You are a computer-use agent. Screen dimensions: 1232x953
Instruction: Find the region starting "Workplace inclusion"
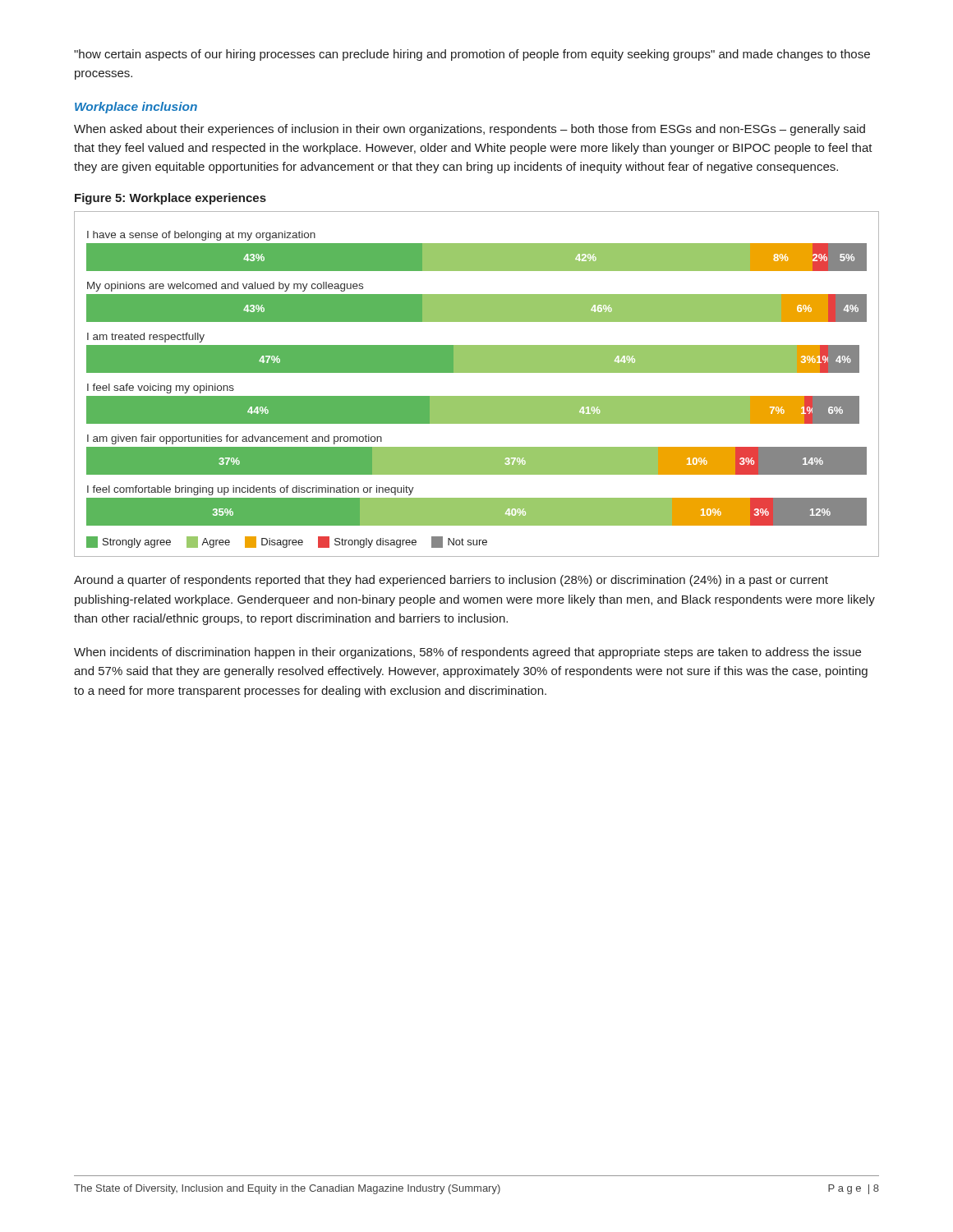[x=136, y=106]
